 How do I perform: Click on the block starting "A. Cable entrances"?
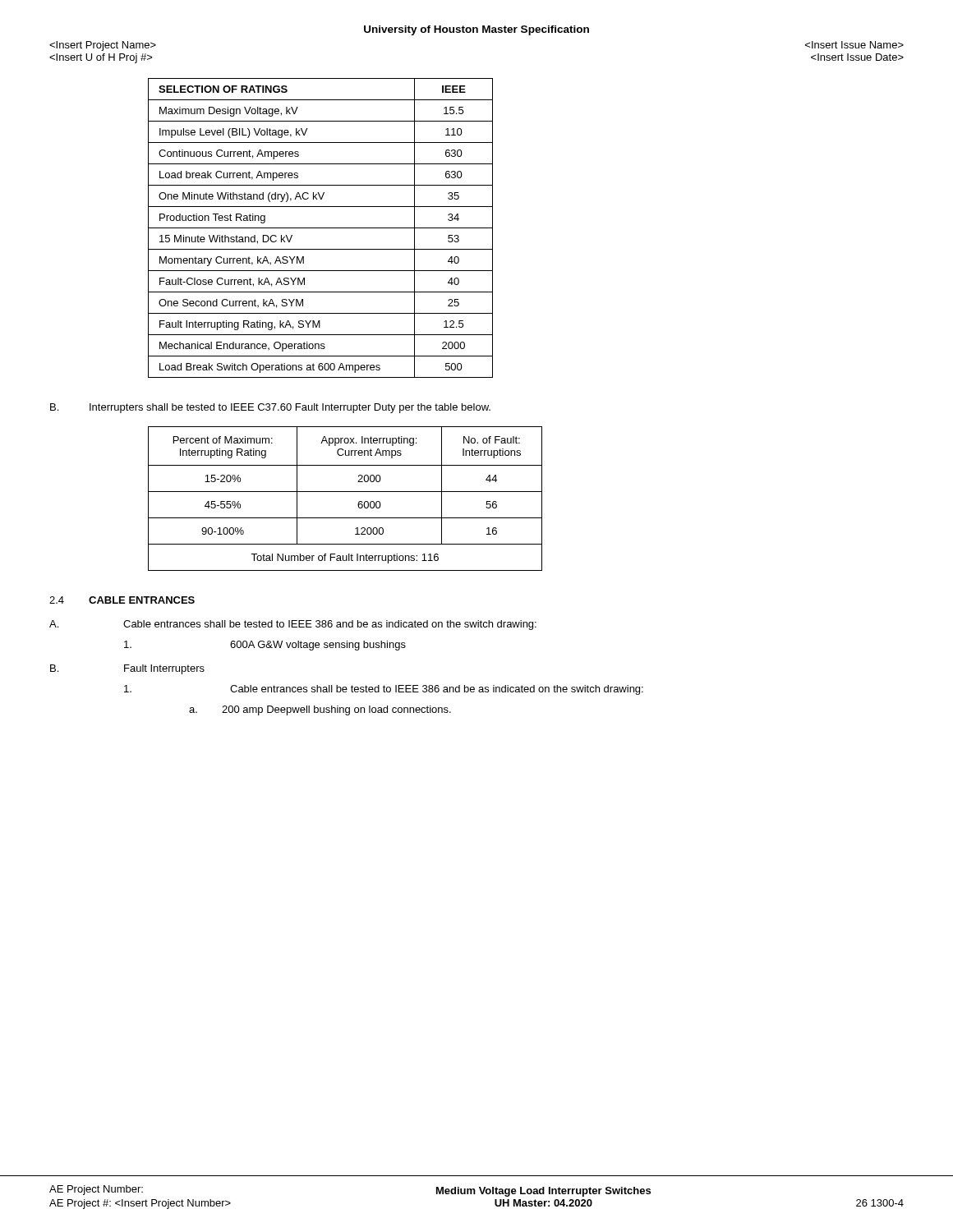coord(293,624)
